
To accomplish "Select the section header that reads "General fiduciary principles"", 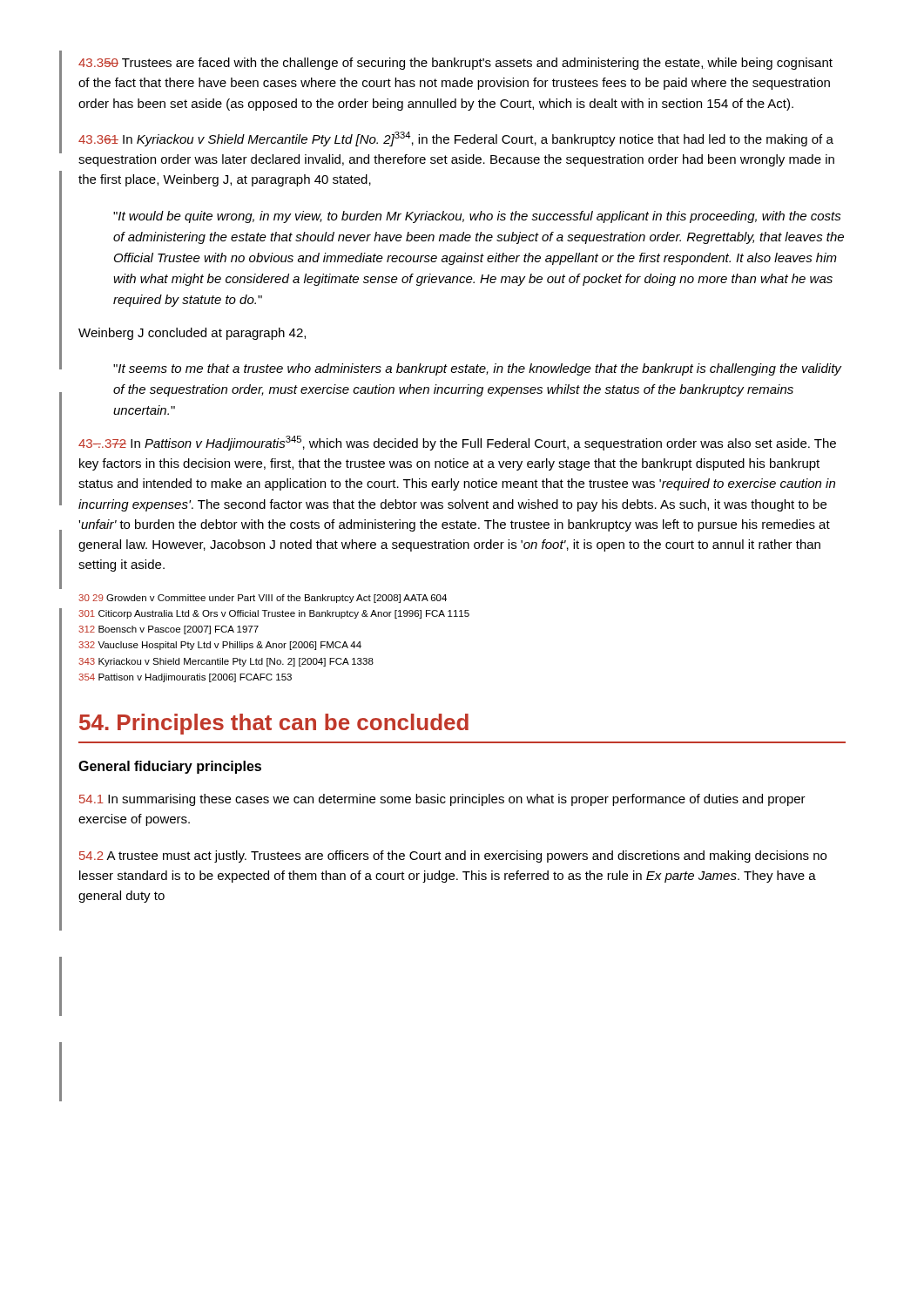I will click(170, 766).
